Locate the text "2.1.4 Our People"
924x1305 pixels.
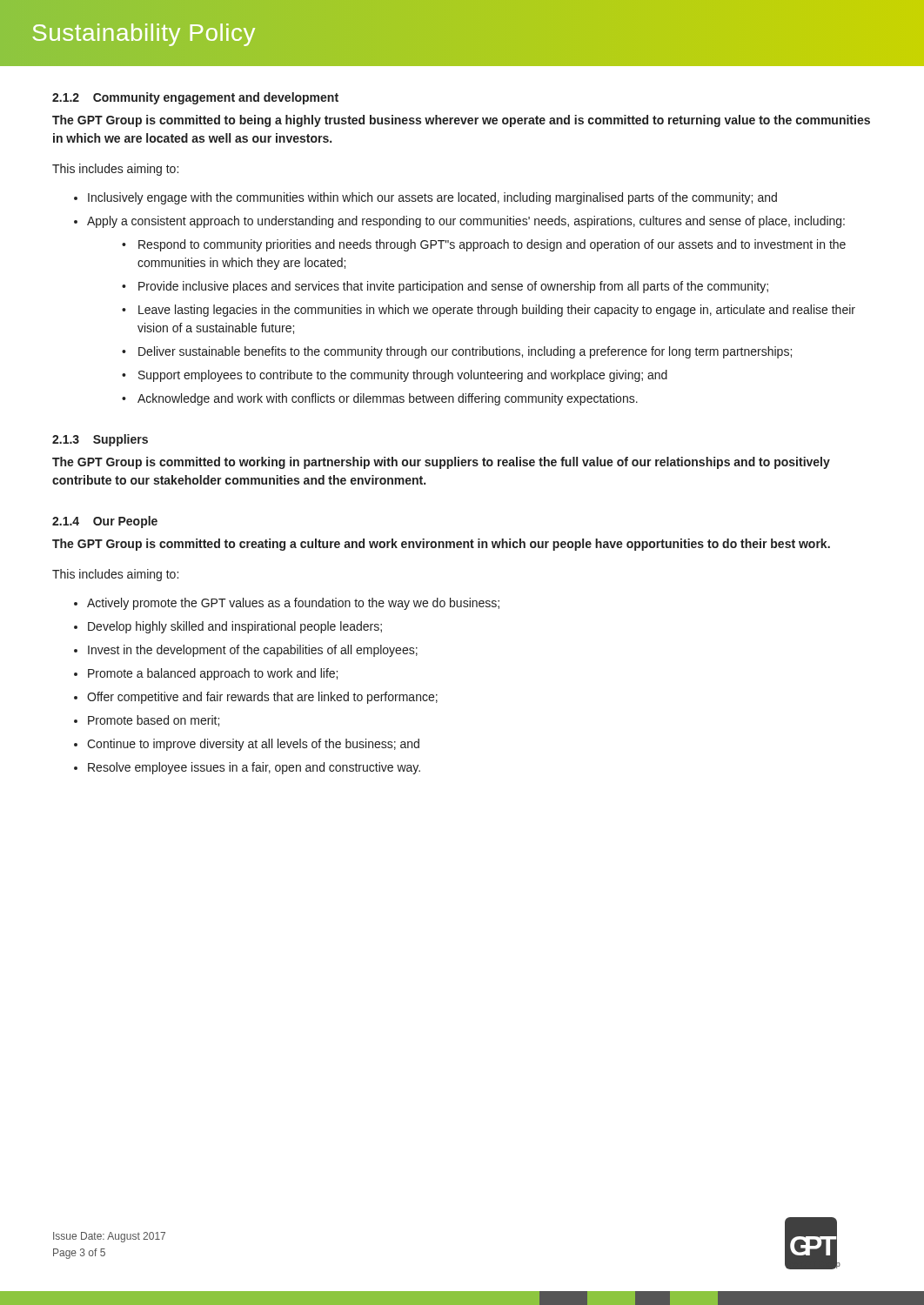click(105, 521)
